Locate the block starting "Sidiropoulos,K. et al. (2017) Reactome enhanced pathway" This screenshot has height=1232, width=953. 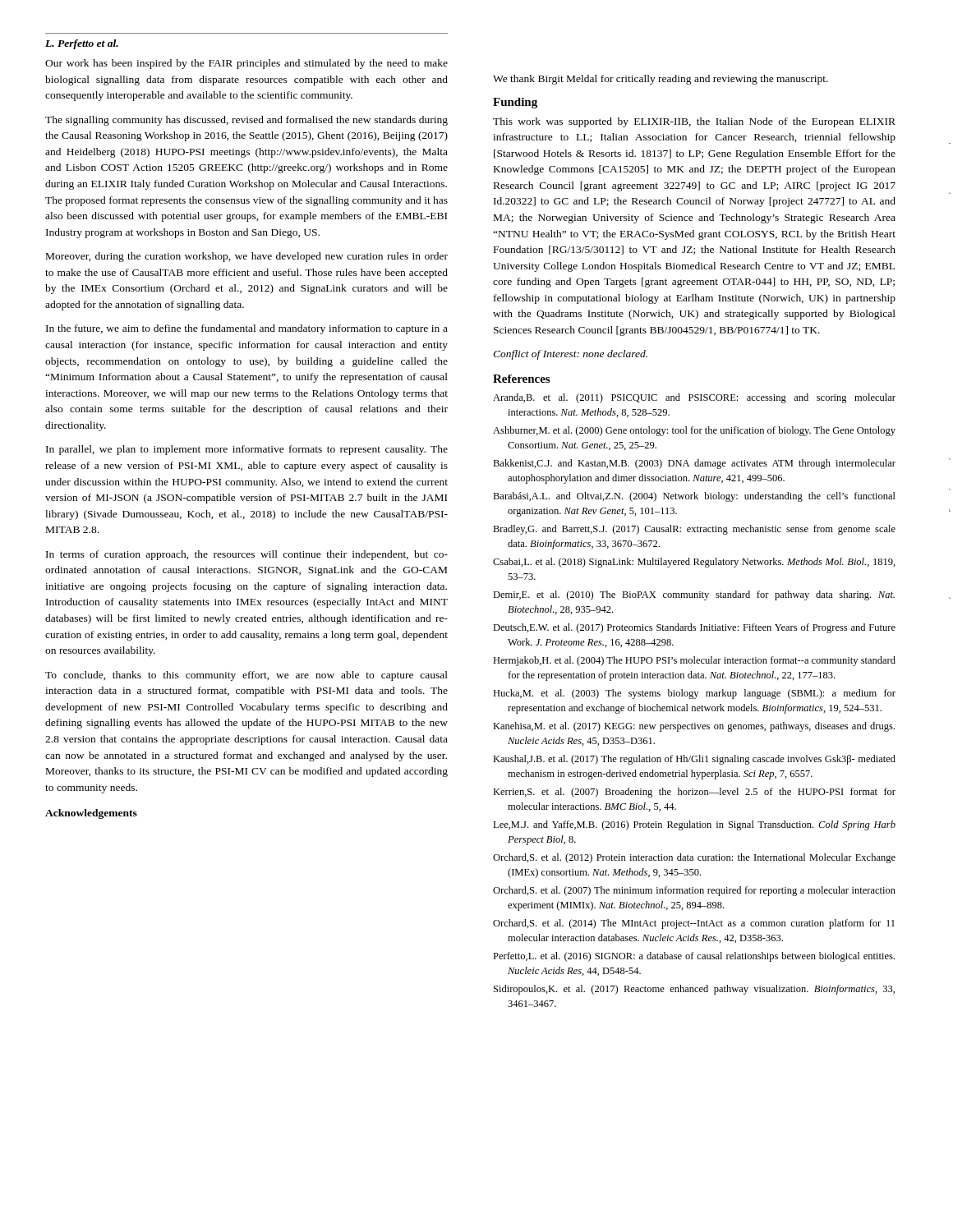tap(694, 997)
